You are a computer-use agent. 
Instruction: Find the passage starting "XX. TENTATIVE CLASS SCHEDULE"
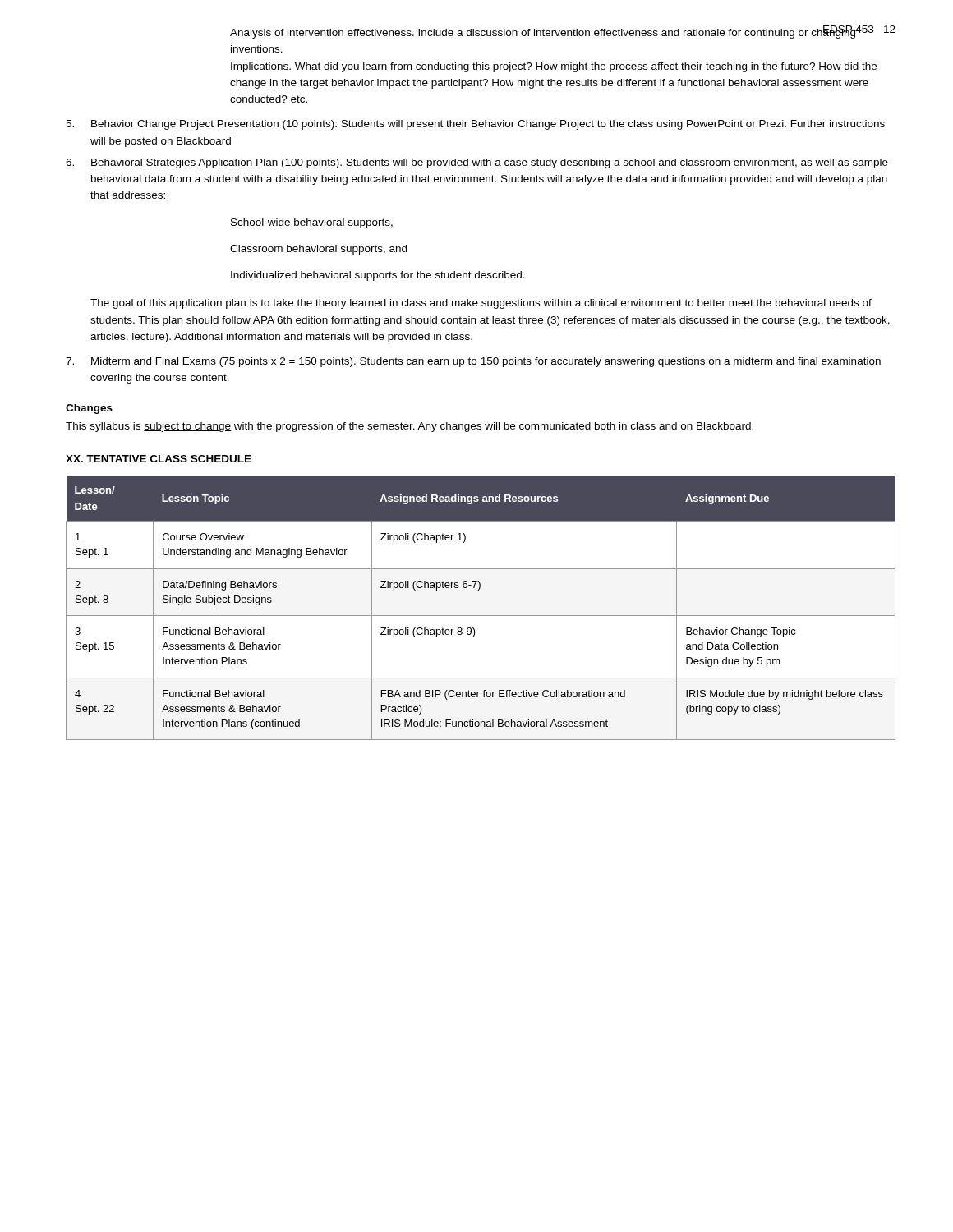(159, 459)
